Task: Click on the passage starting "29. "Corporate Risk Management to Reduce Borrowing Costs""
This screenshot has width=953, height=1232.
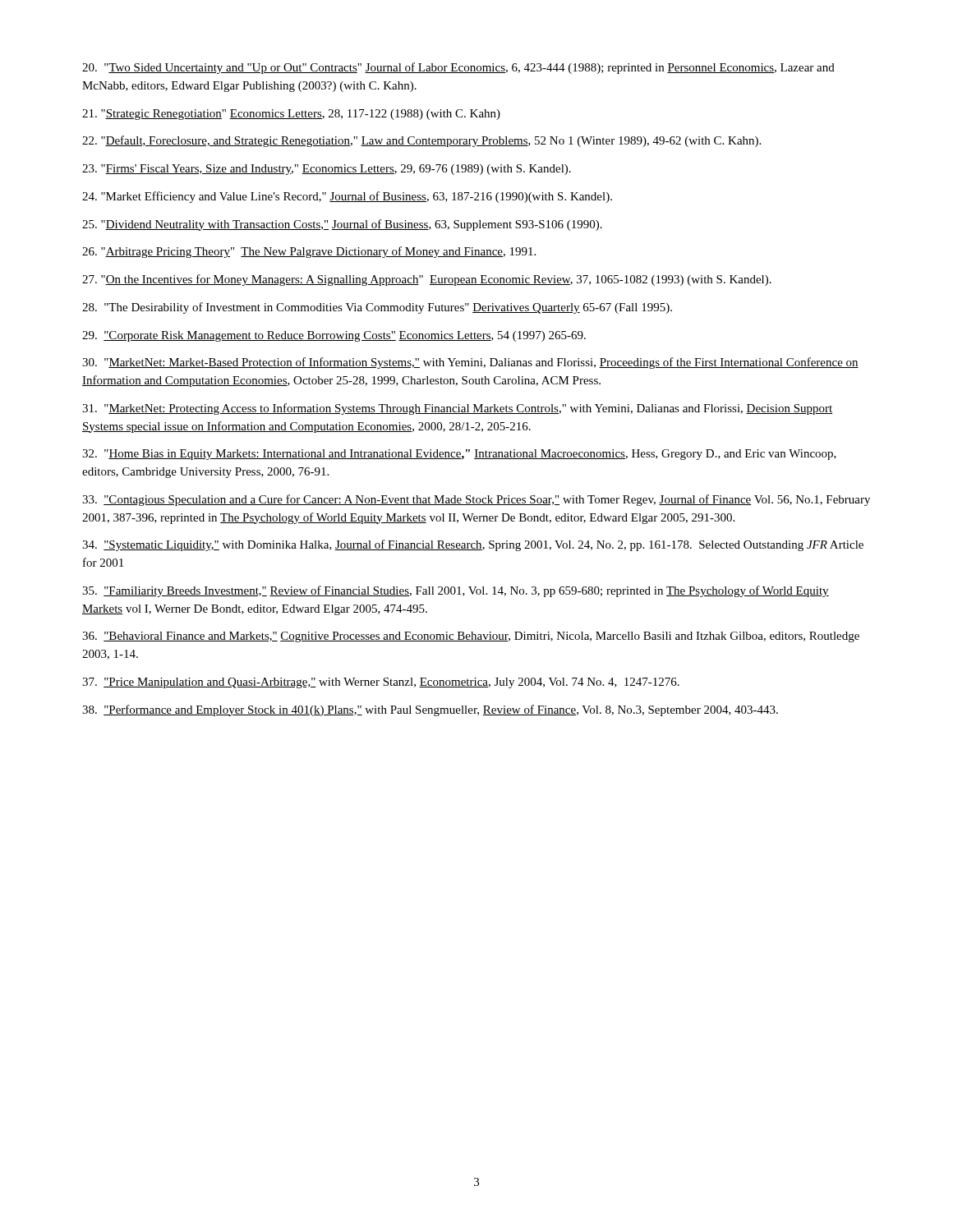Action: tap(334, 335)
